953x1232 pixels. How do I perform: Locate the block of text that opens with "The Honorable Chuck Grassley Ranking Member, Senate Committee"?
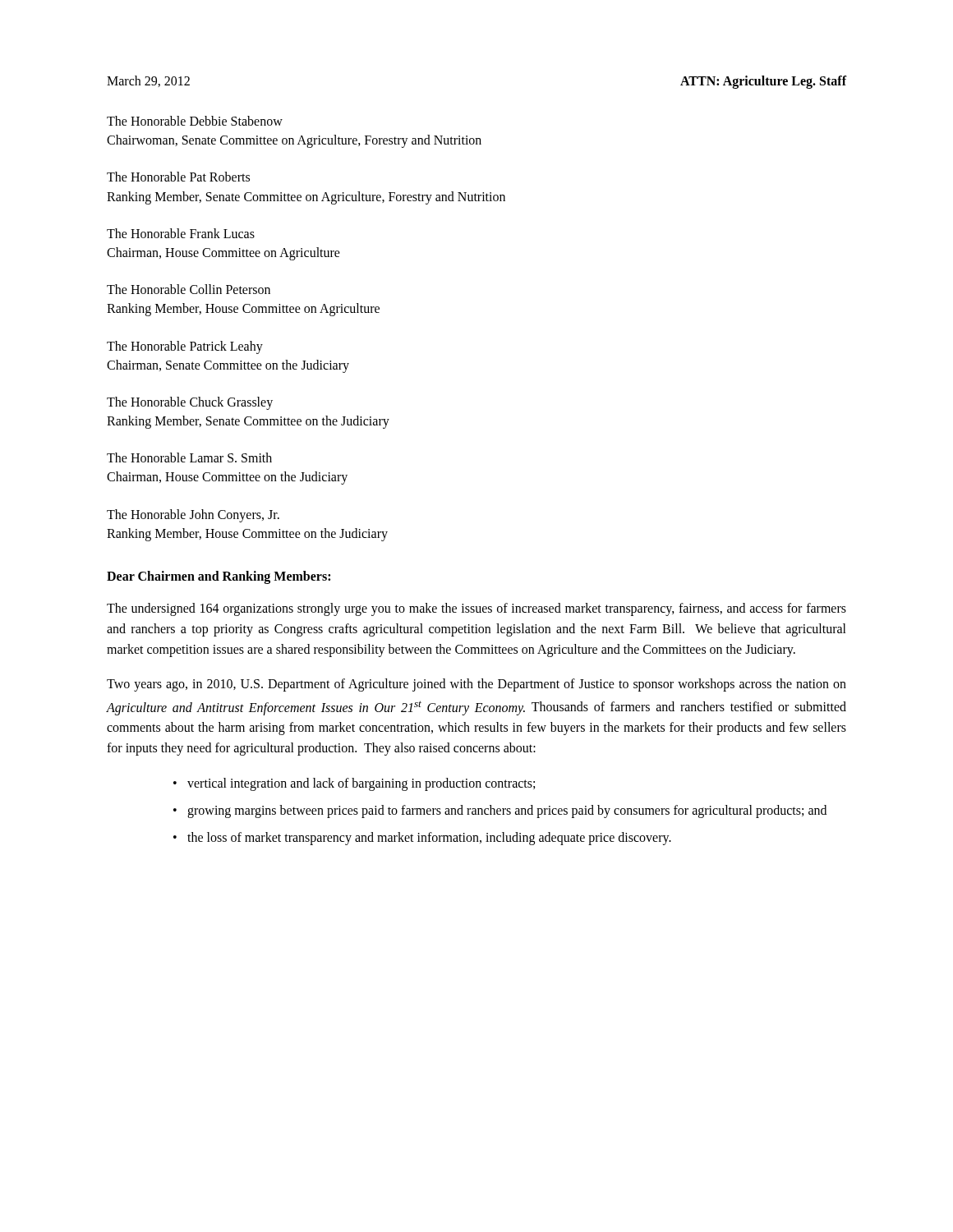248,411
